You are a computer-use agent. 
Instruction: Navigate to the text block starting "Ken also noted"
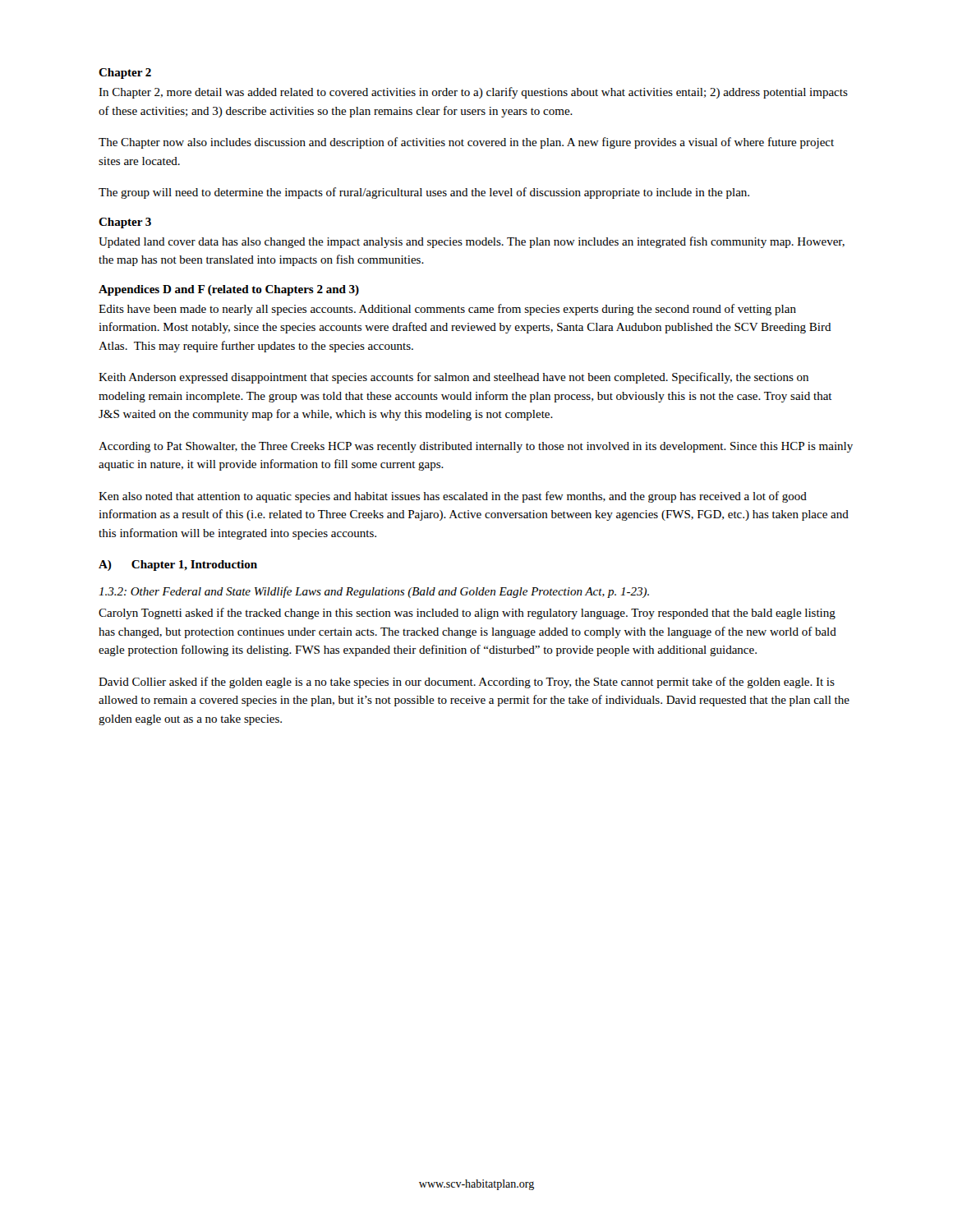[473, 514]
